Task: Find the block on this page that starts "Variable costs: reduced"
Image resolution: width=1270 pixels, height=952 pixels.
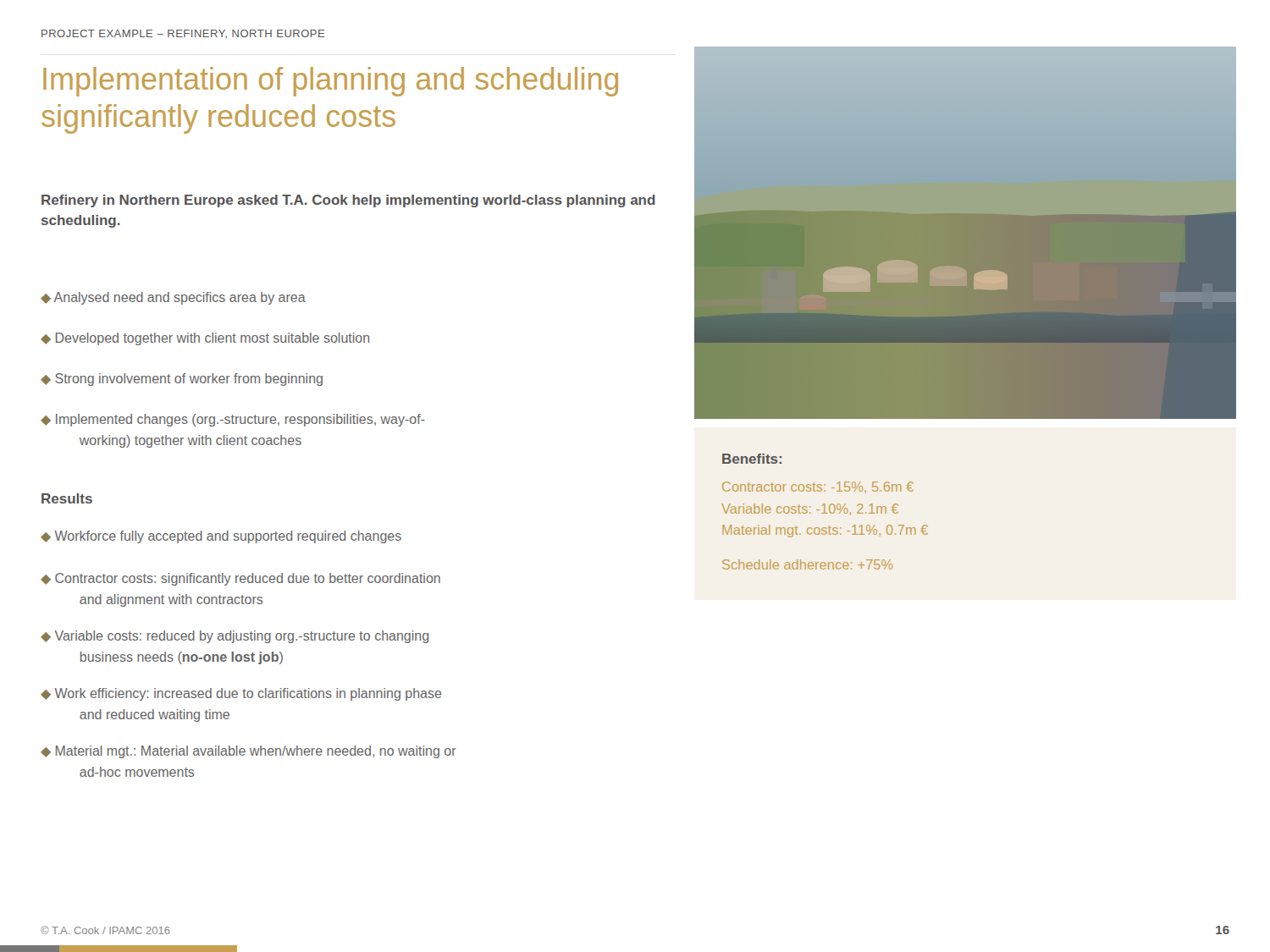Action: tap(242, 646)
